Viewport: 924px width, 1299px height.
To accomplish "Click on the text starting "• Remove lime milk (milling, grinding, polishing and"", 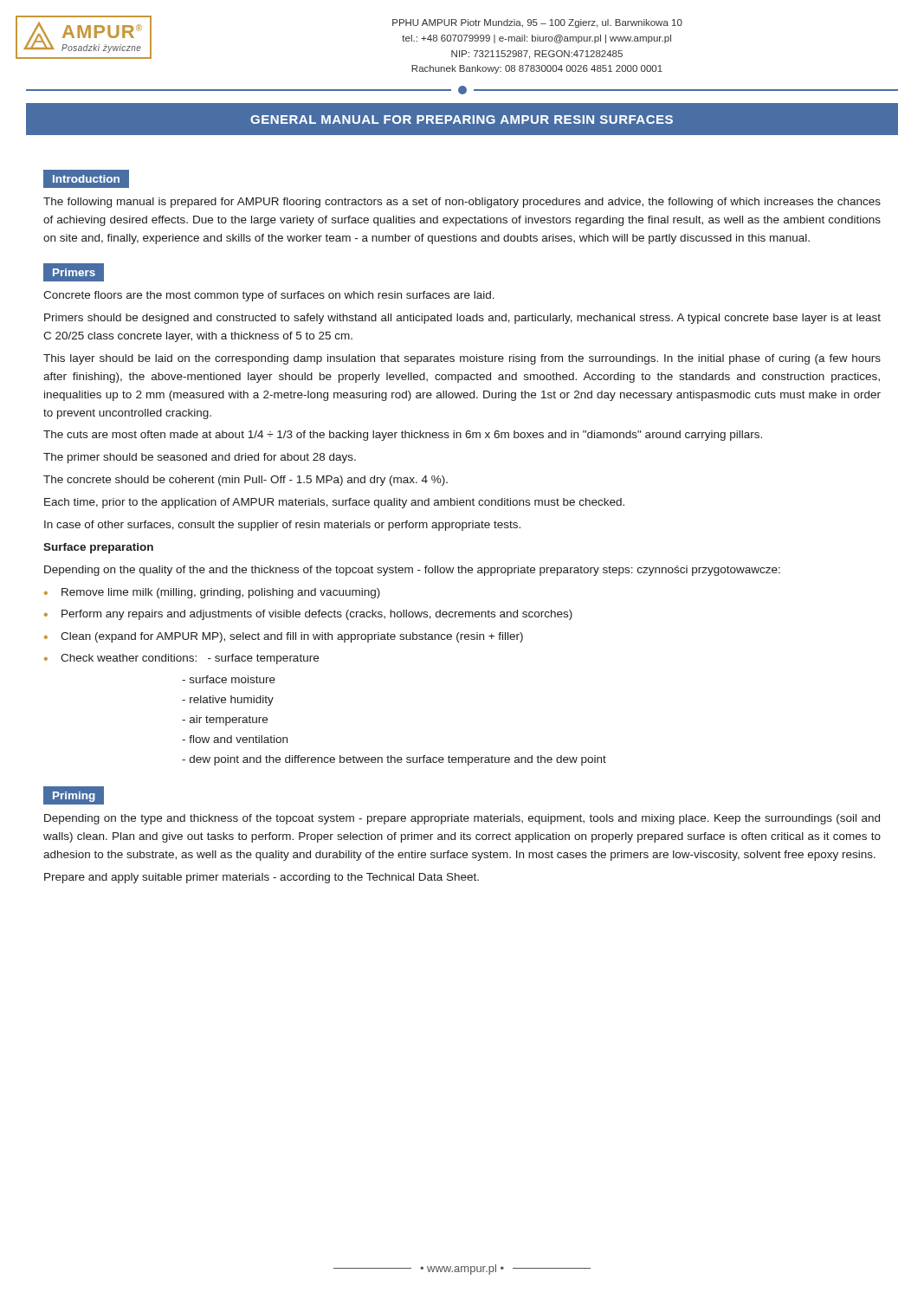I will click(x=212, y=593).
